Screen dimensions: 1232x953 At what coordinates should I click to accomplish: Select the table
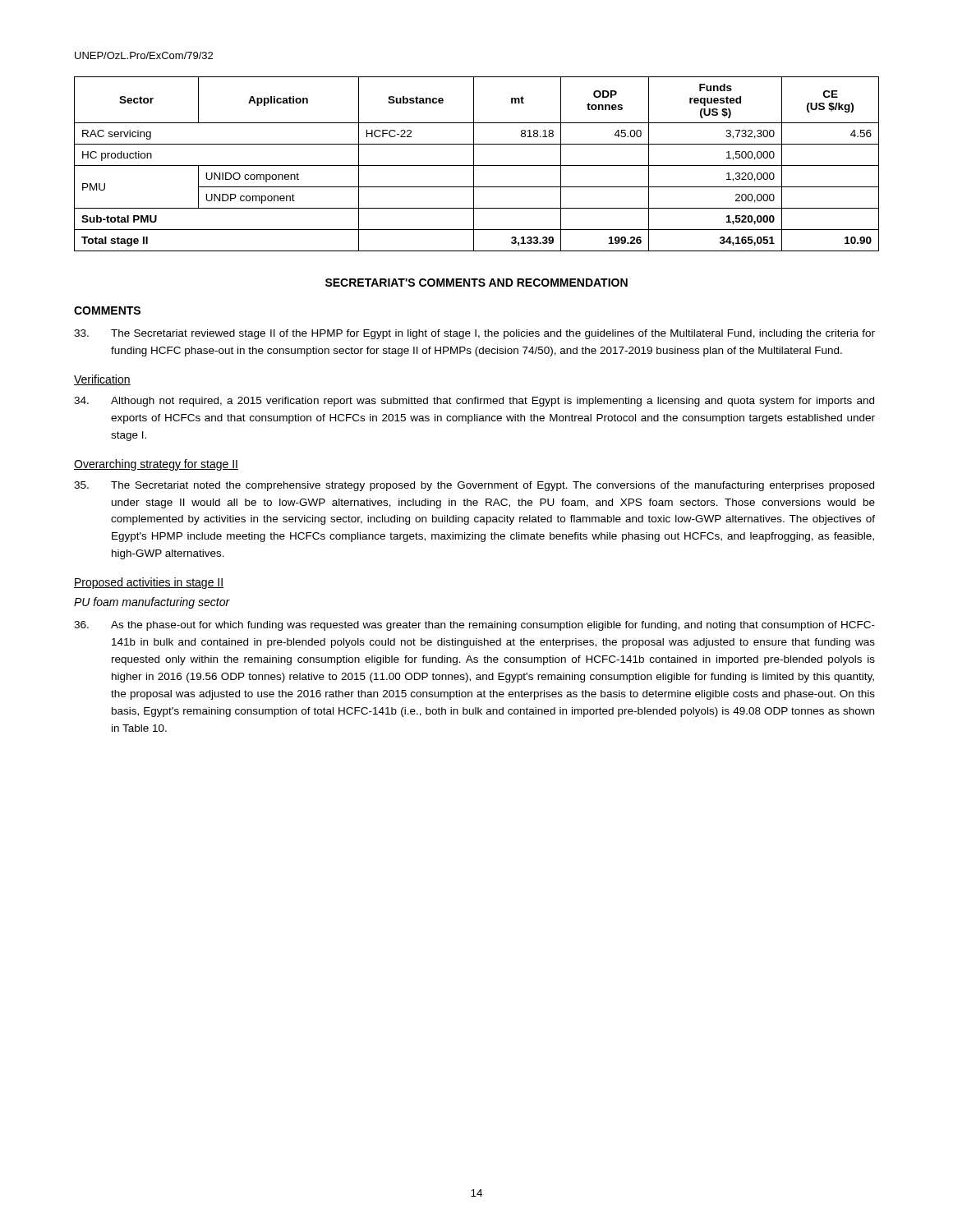[x=476, y=164]
